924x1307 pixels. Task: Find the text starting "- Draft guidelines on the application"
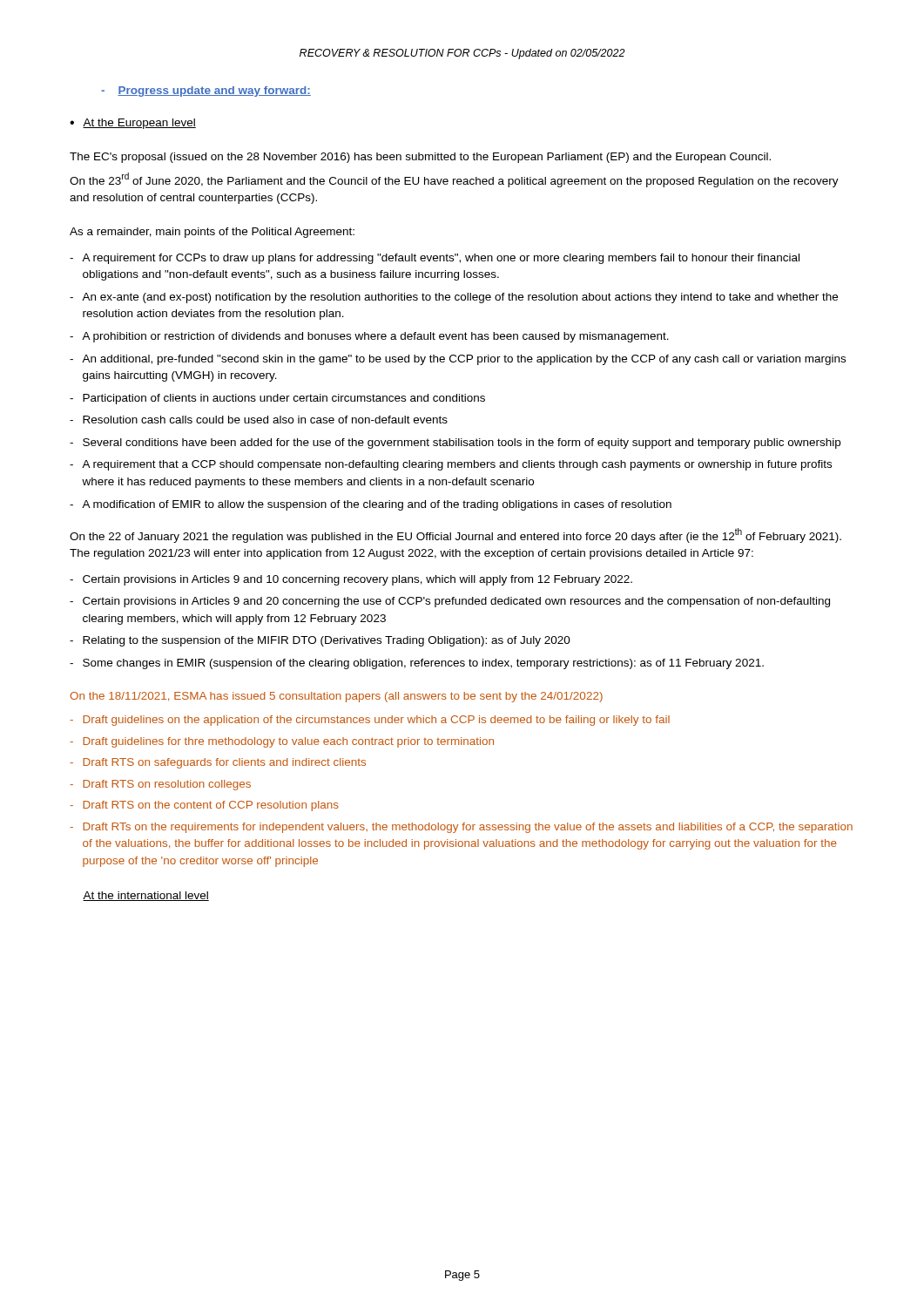pos(462,720)
